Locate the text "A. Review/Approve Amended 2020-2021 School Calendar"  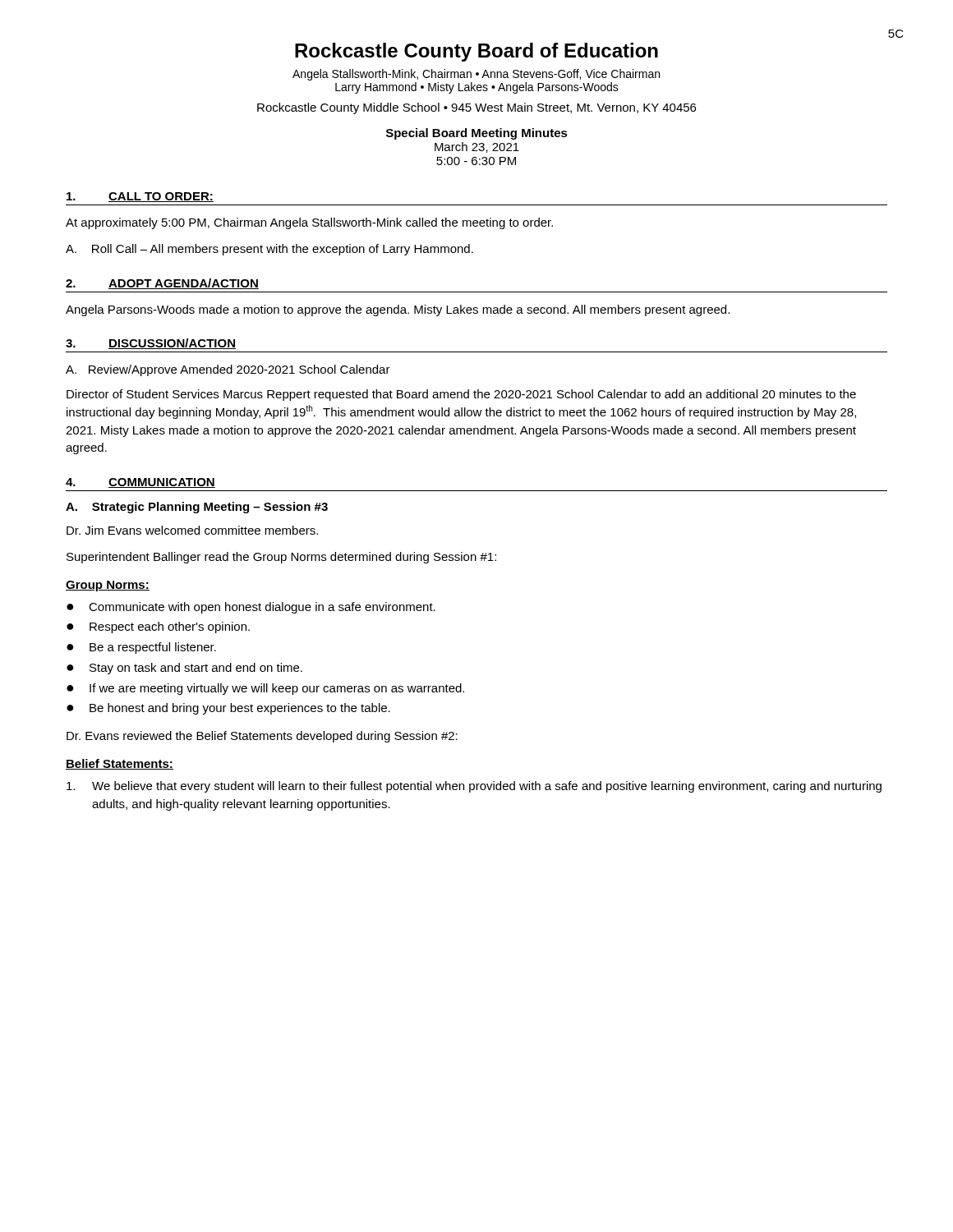[x=228, y=369]
